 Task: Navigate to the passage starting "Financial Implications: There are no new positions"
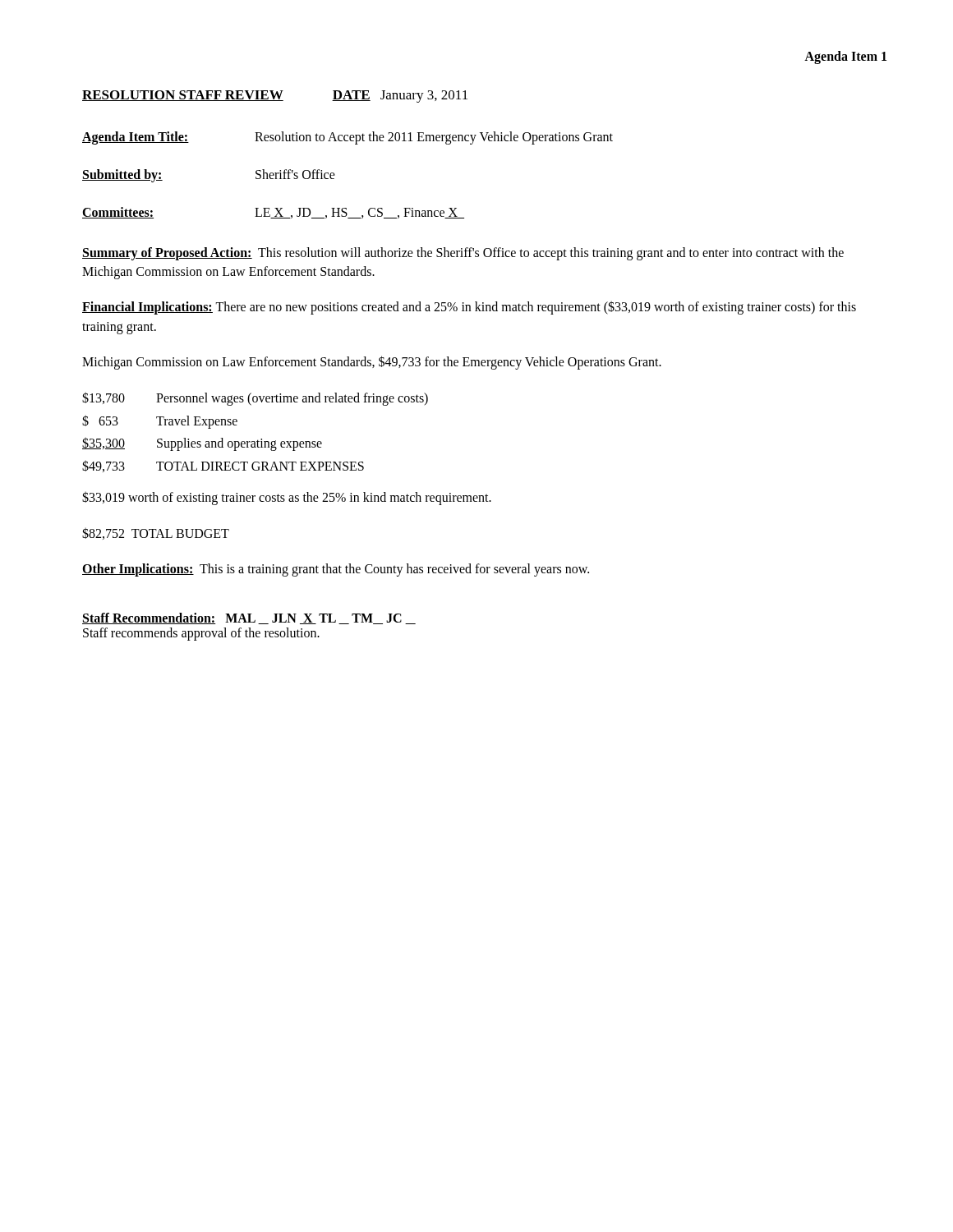pyautogui.click(x=469, y=317)
